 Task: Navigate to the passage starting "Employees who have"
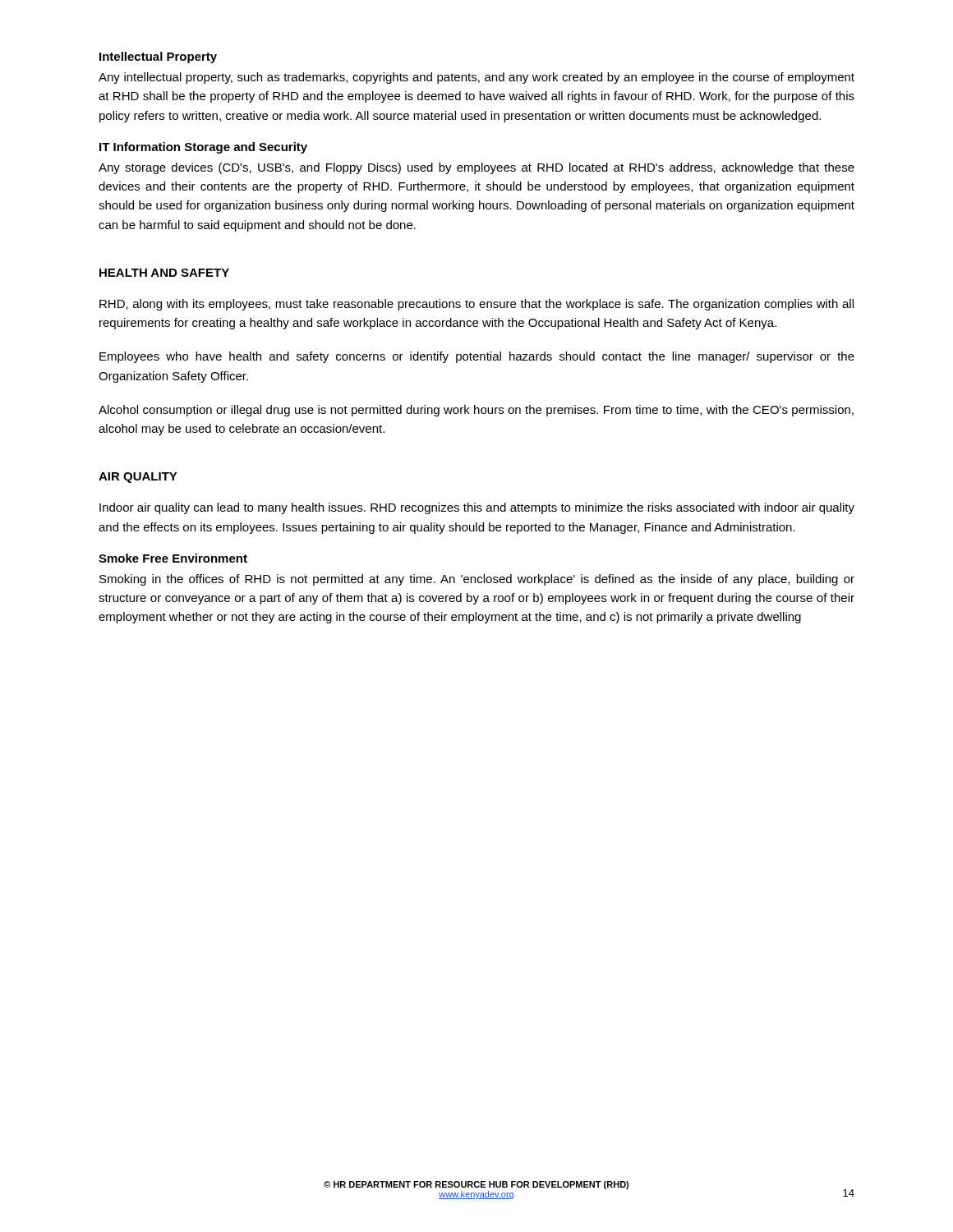coord(476,366)
